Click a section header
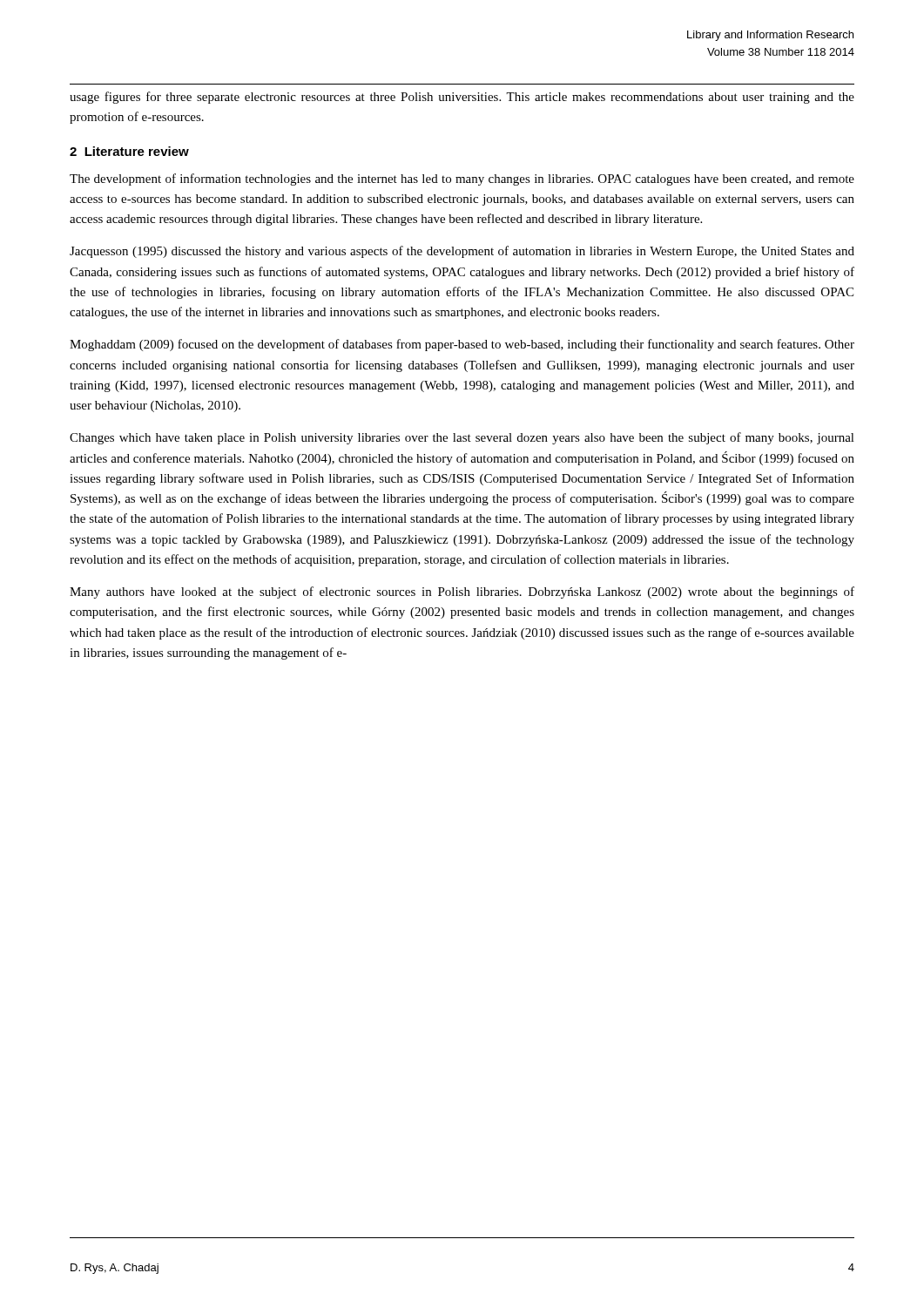 pos(129,151)
